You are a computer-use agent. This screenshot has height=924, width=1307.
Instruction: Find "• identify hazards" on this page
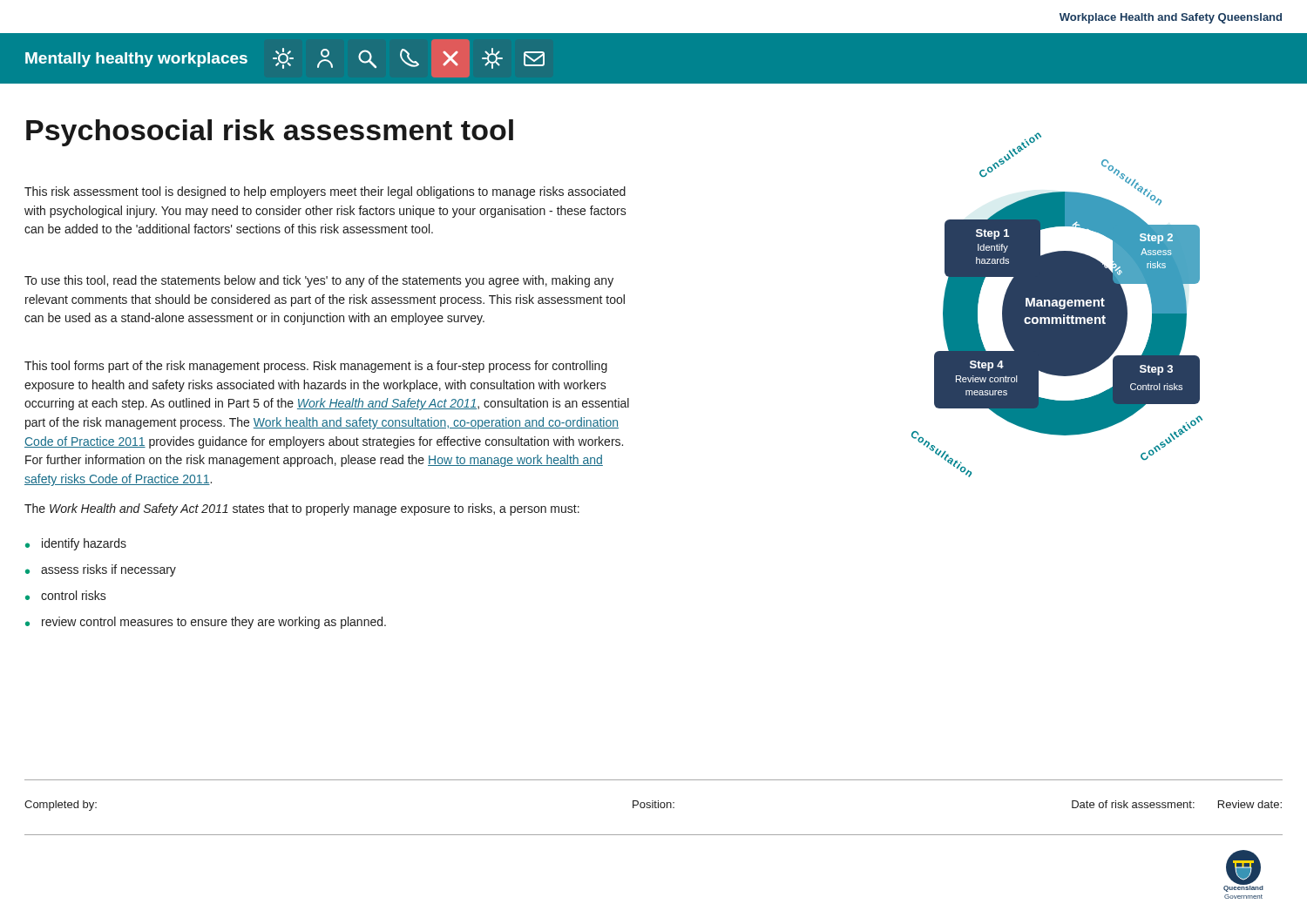click(x=75, y=545)
